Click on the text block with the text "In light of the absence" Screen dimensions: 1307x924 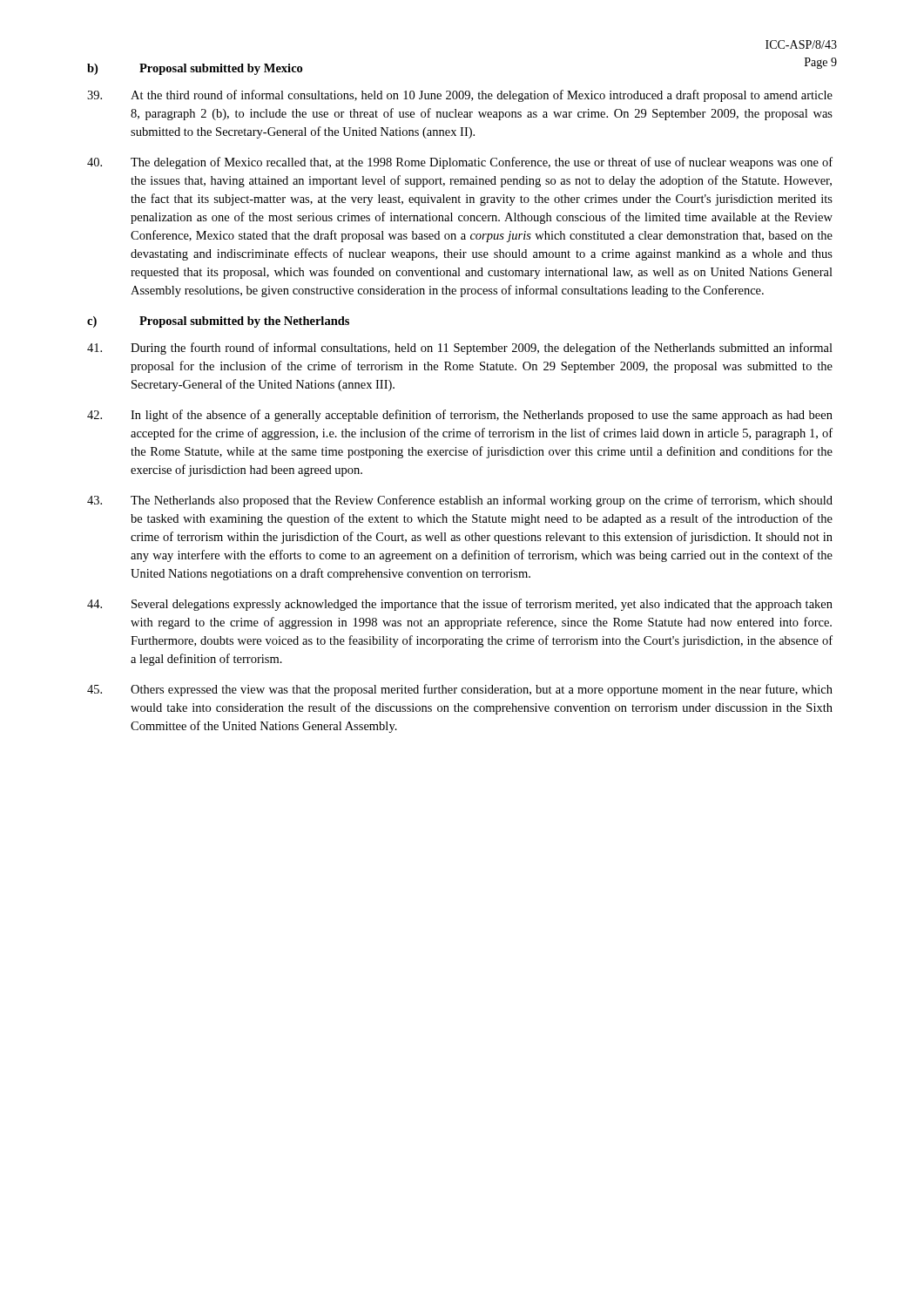click(x=460, y=443)
